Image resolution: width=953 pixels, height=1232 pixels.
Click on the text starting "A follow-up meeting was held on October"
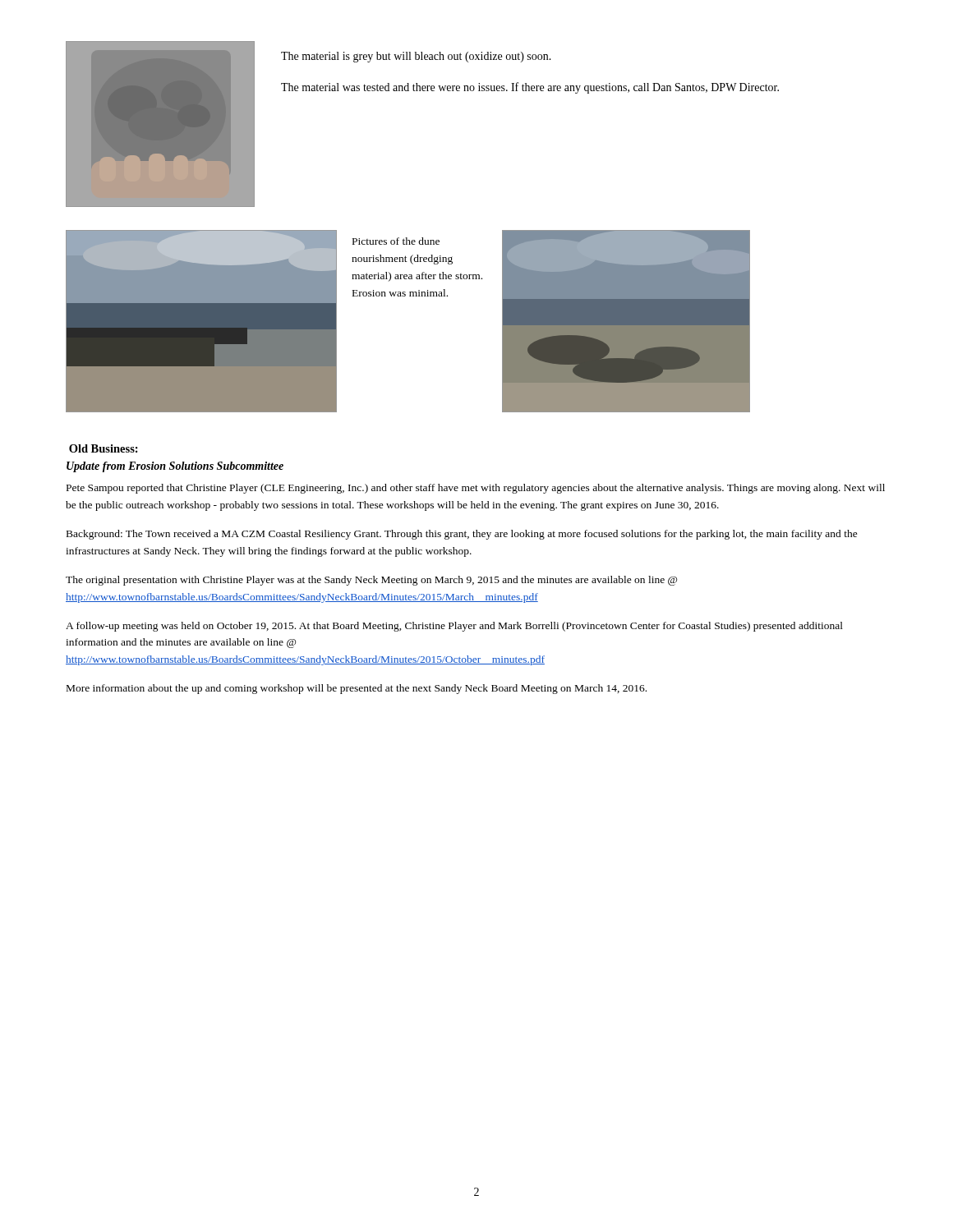(x=454, y=627)
